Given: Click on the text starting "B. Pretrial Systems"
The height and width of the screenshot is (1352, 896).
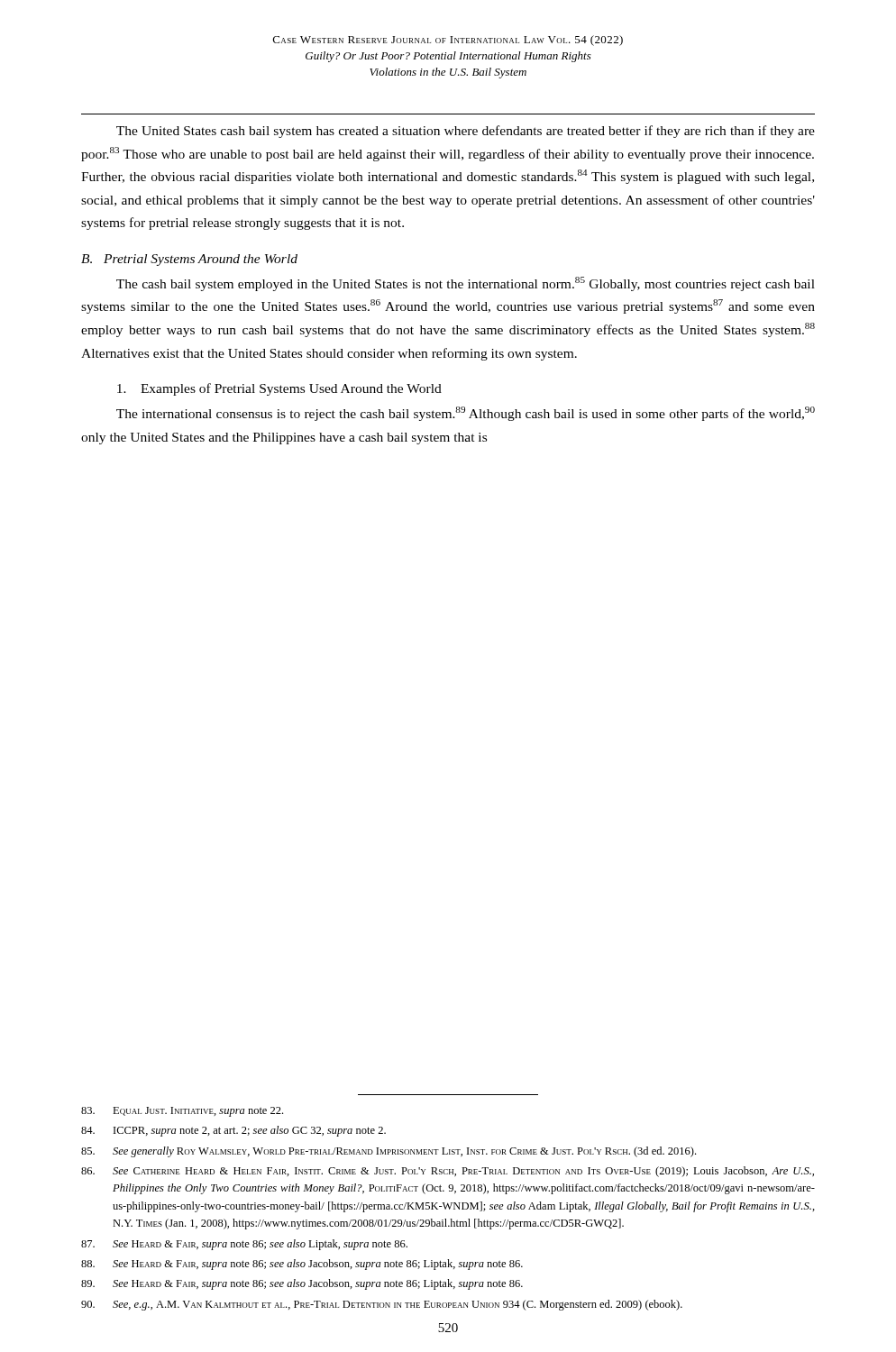Looking at the screenshot, I should point(189,260).
